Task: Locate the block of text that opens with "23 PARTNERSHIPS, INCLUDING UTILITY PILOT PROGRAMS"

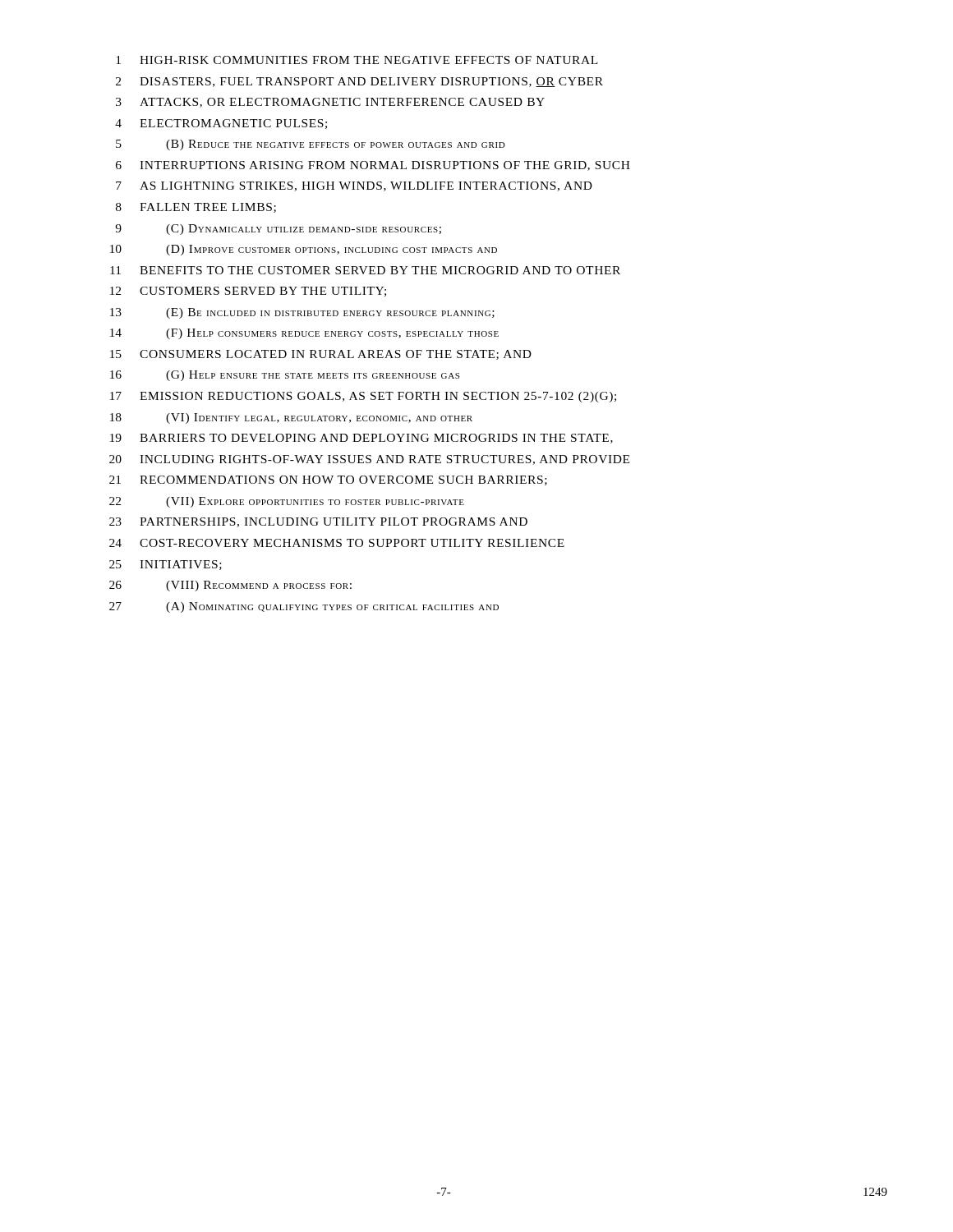Action: click(x=476, y=522)
